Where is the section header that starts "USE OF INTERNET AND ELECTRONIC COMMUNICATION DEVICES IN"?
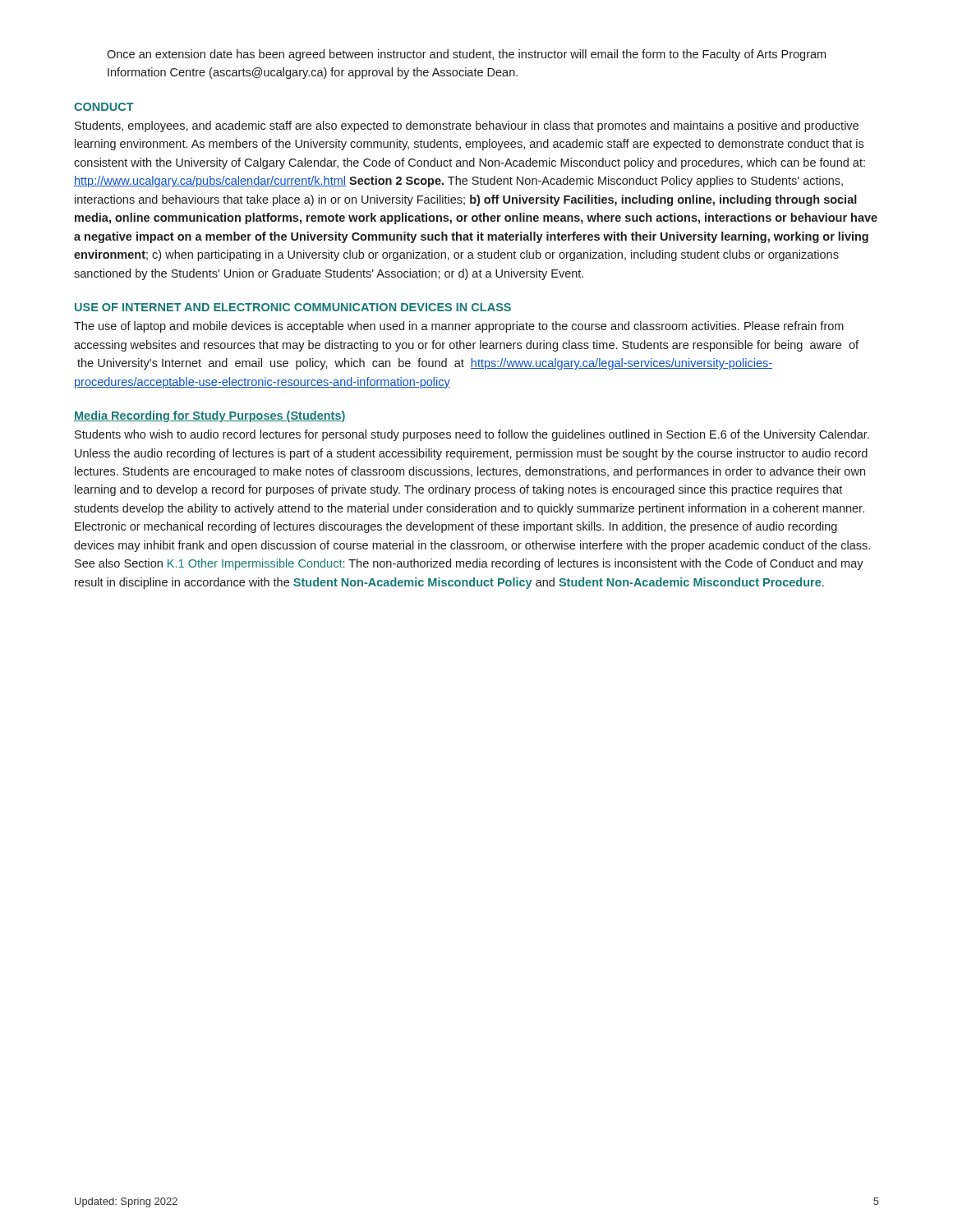 [293, 307]
